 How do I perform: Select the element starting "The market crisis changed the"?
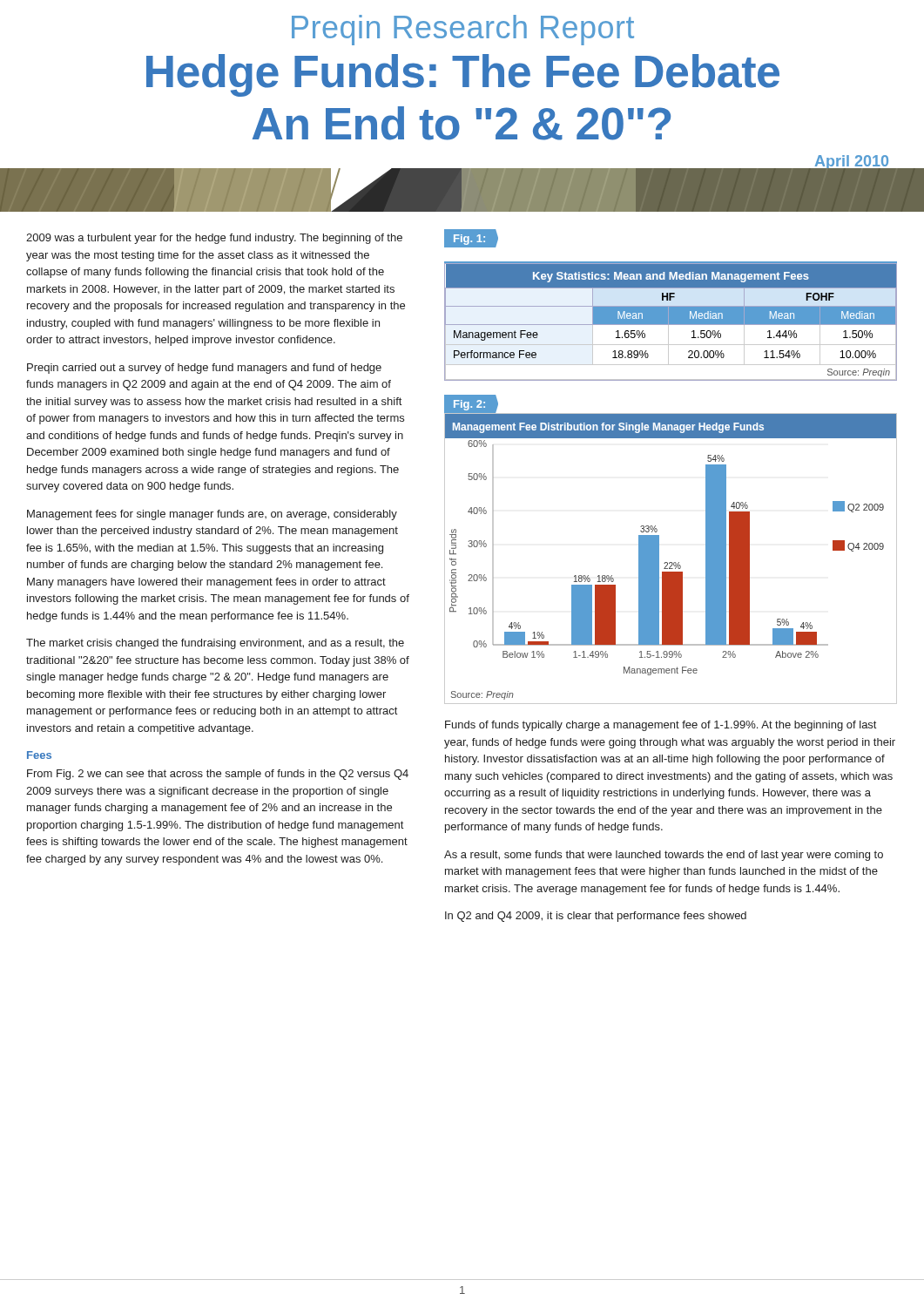pyautogui.click(x=218, y=685)
